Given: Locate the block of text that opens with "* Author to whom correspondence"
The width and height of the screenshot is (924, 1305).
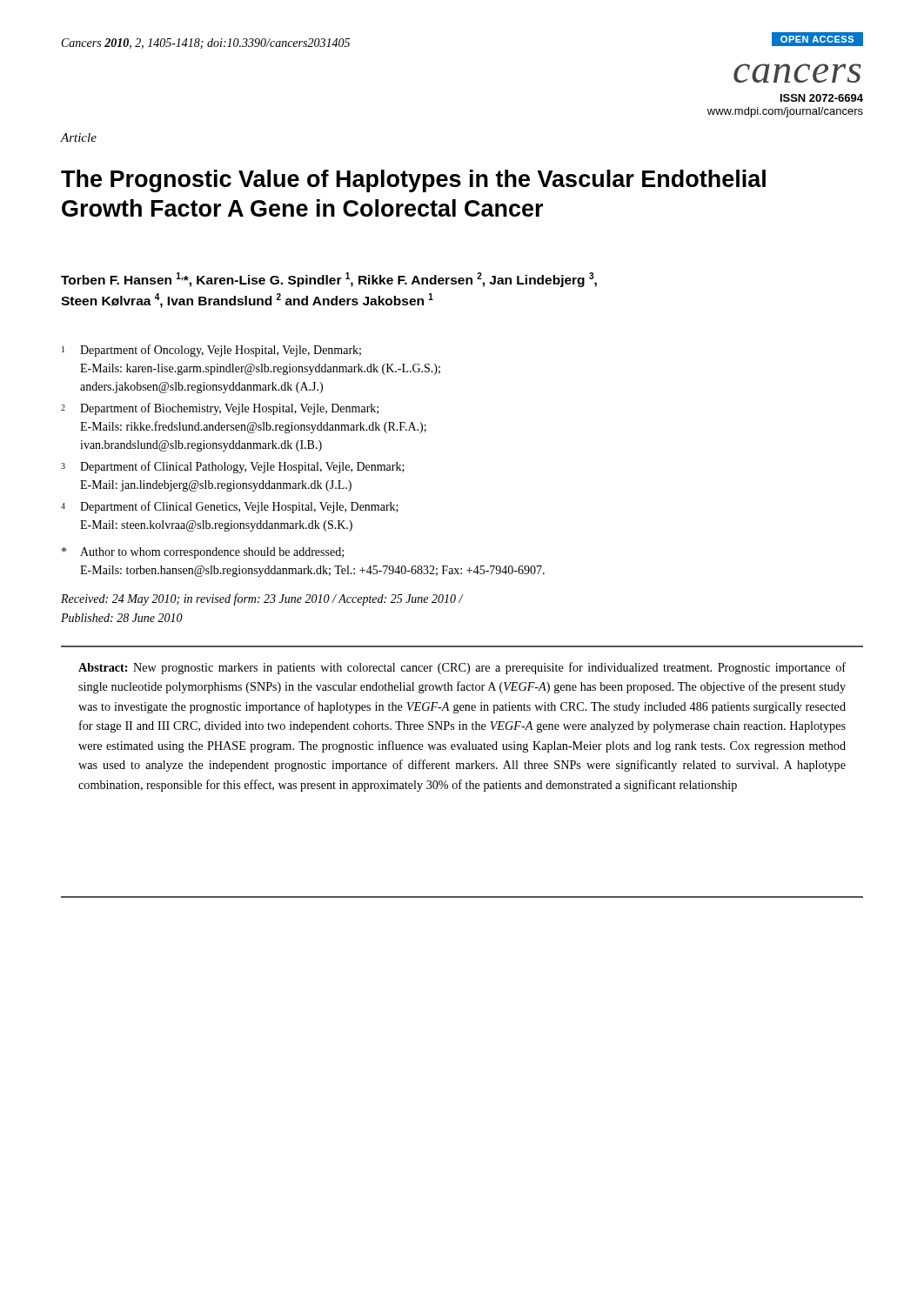Looking at the screenshot, I should tap(303, 561).
